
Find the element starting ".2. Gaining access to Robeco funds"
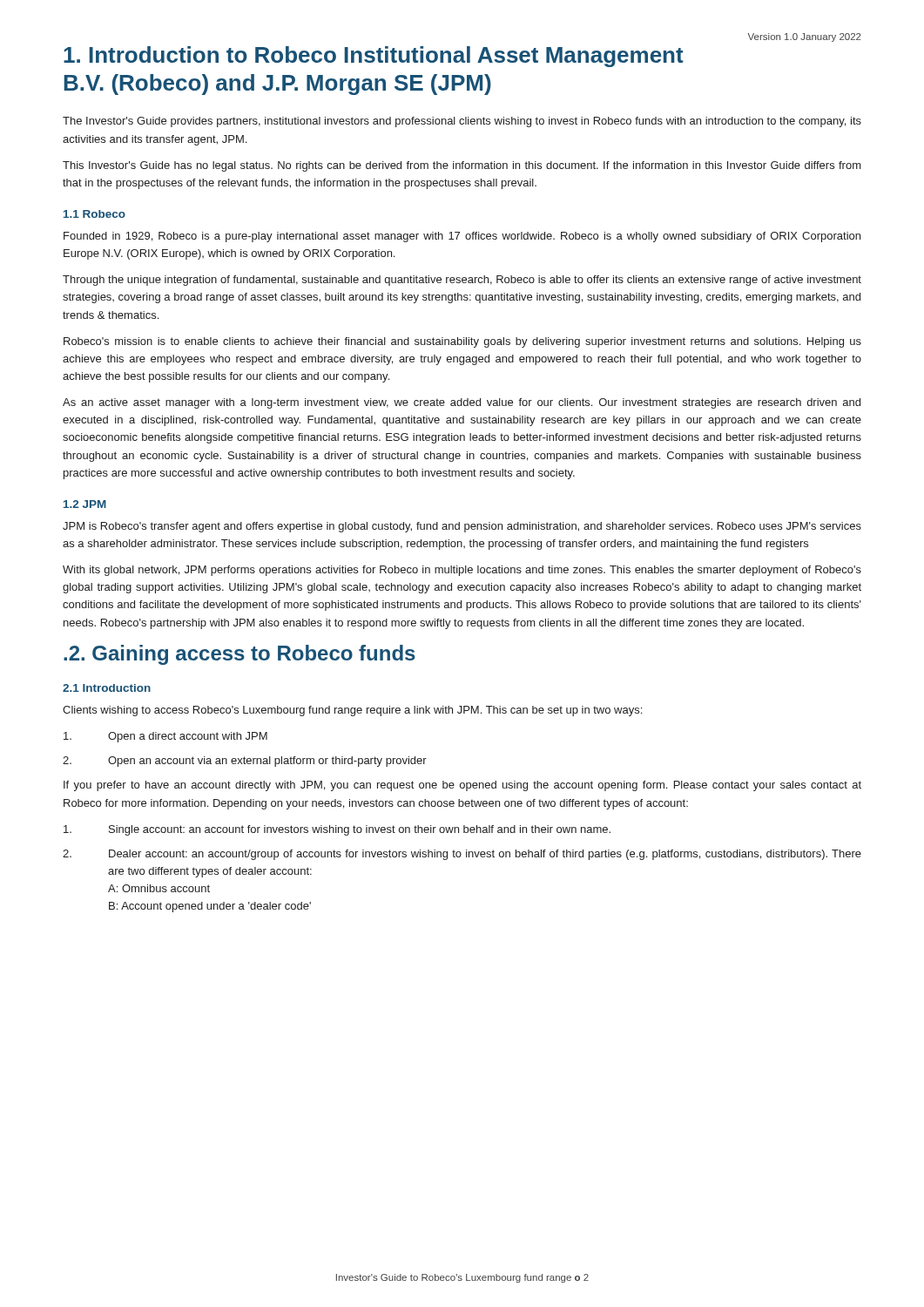point(239,655)
